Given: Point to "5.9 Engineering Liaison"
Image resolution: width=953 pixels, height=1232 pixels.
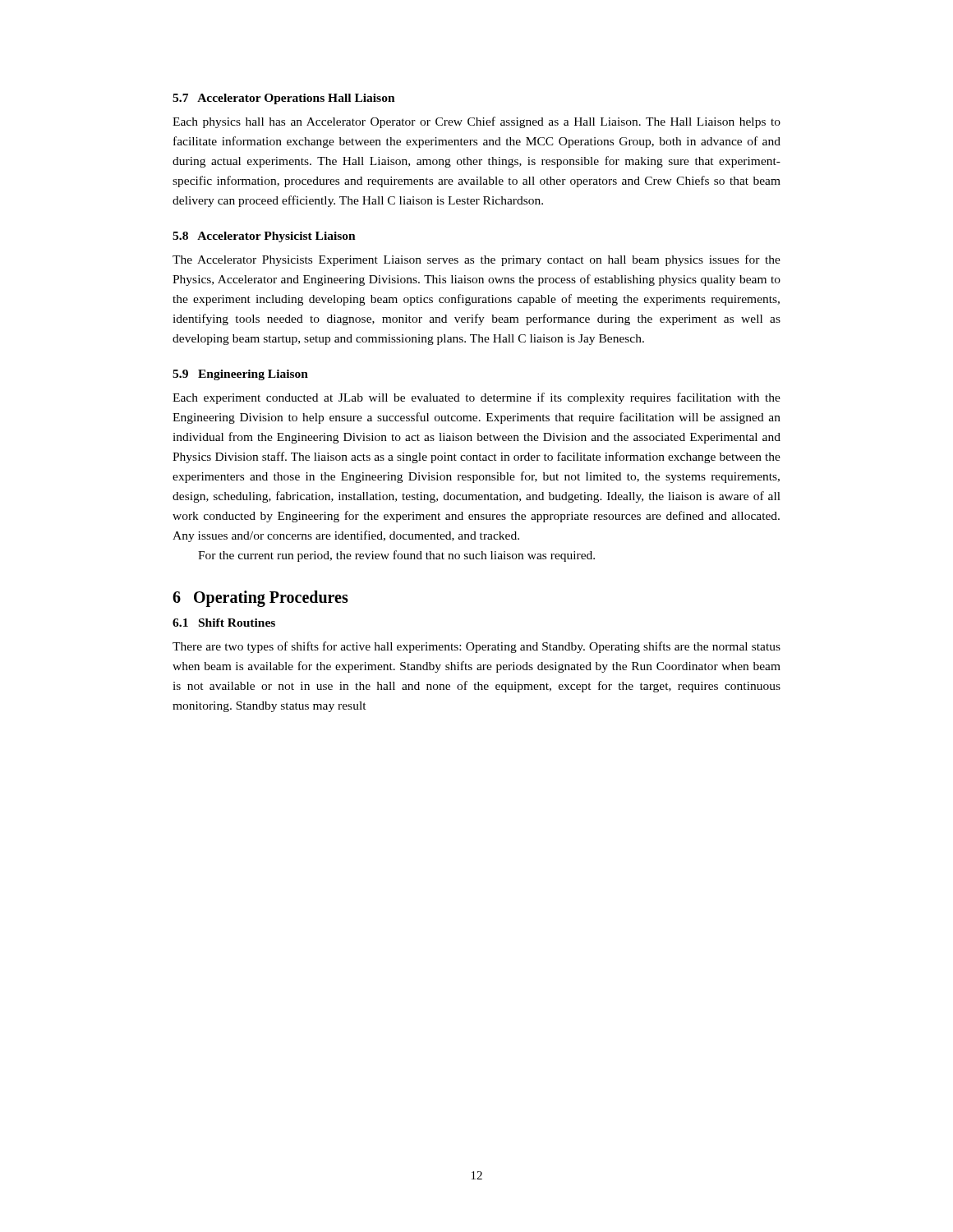Looking at the screenshot, I should (x=240, y=373).
